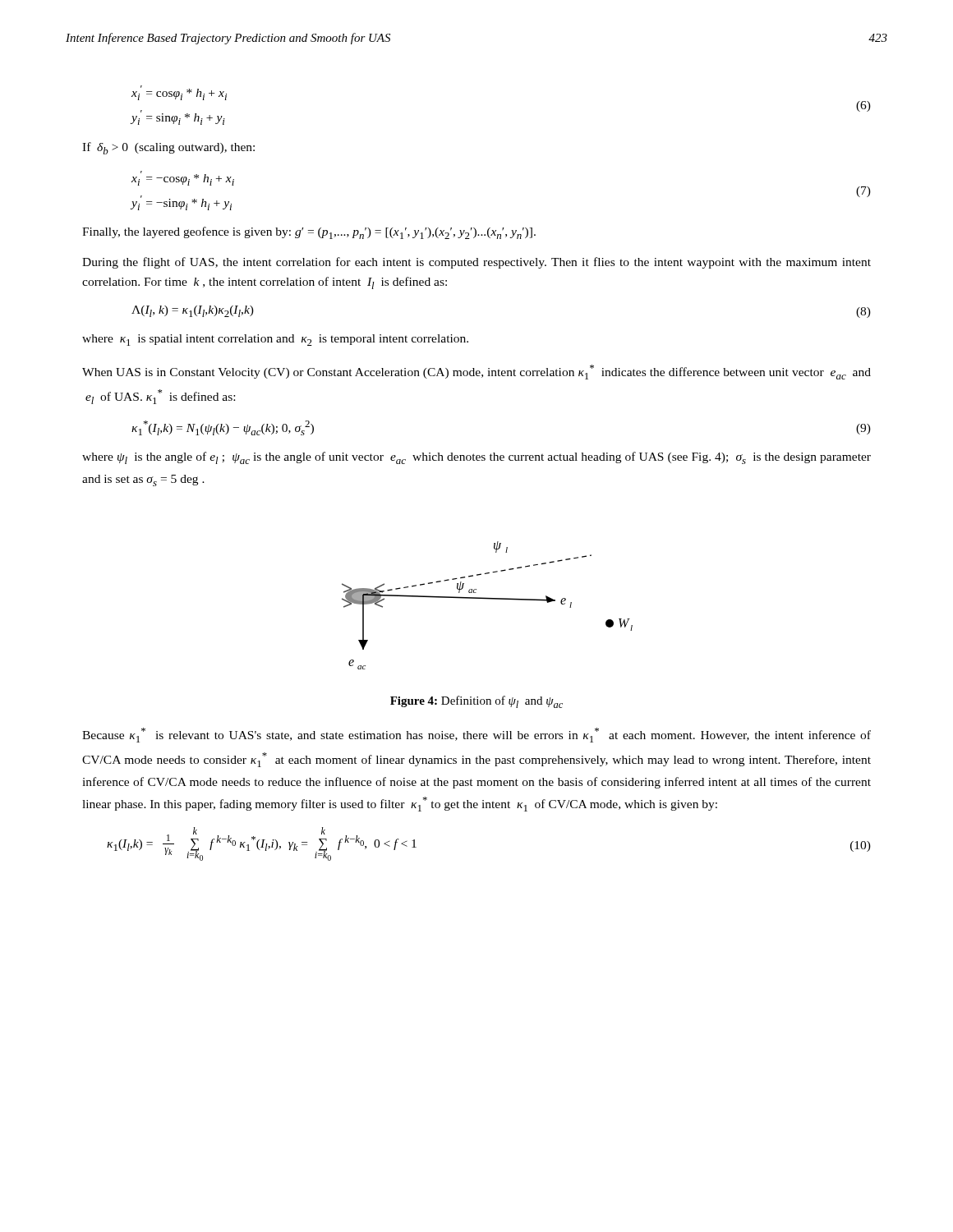Point to the region starting "Λ(Il, k) ="
Viewport: 953px width, 1232px height.
click(191, 312)
